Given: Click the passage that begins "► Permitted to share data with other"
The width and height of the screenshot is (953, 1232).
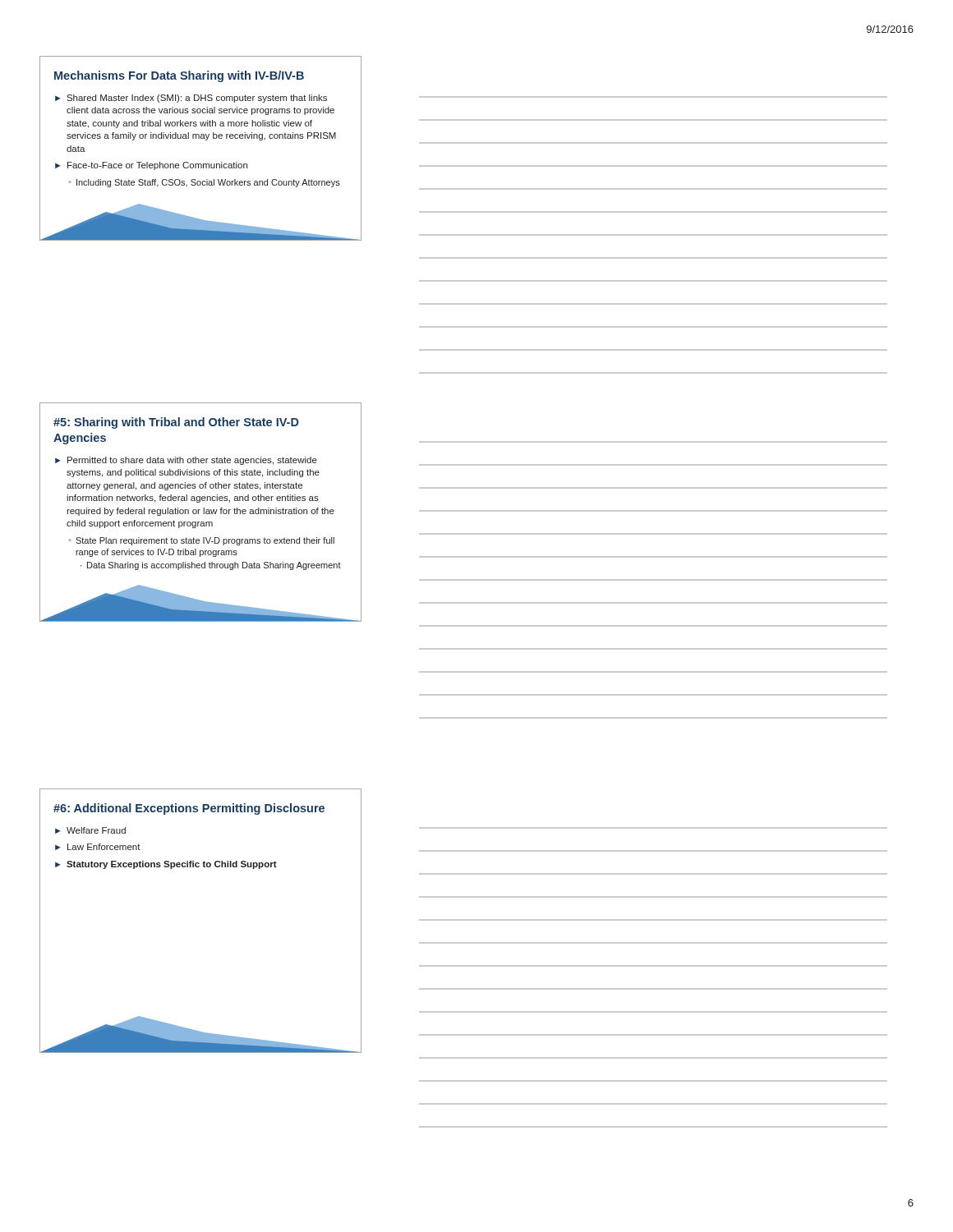Looking at the screenshot, I should 200,492.
